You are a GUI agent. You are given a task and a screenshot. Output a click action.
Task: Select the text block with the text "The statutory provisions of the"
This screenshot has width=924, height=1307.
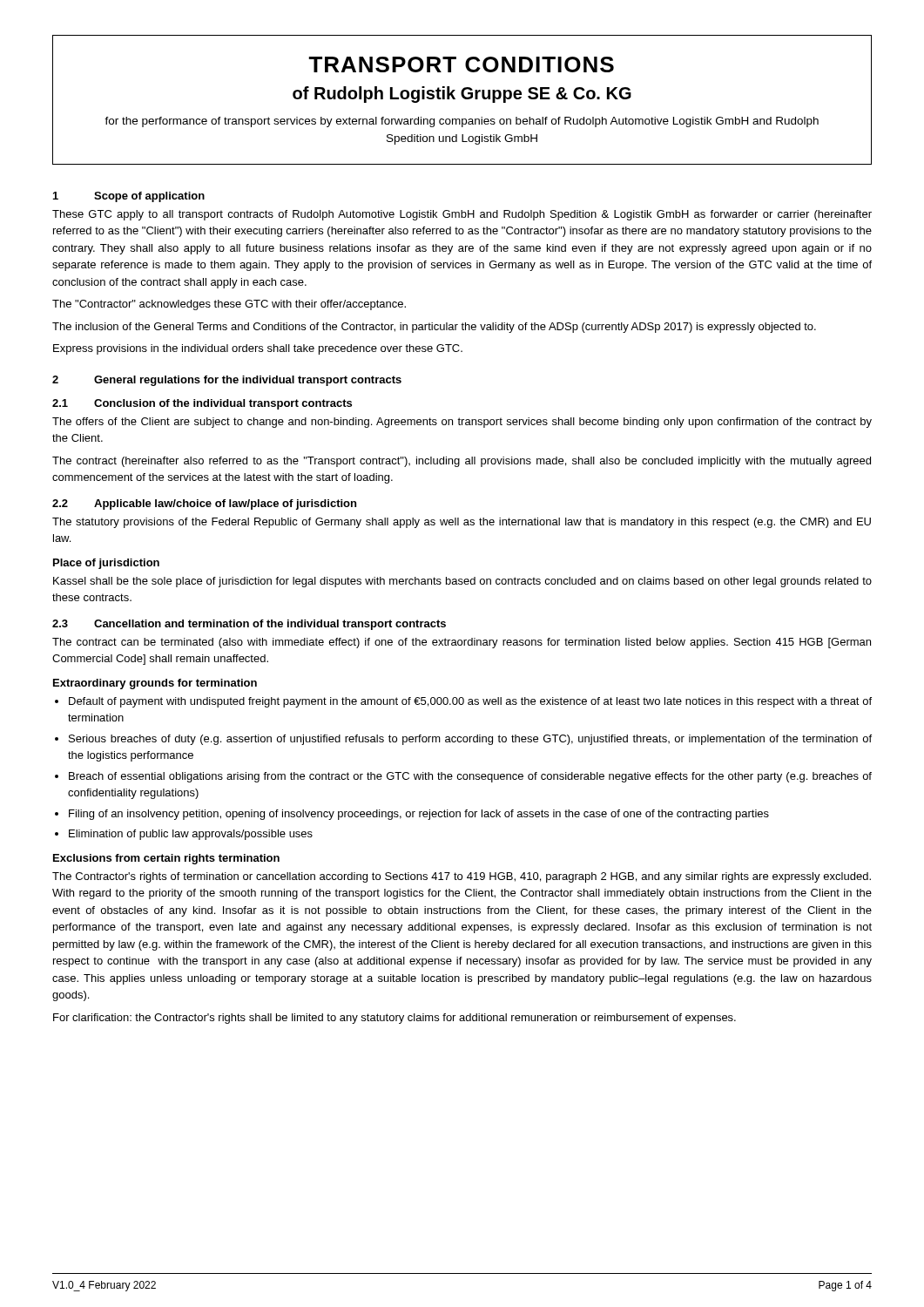pyautogui.click(x=462, y=530)
